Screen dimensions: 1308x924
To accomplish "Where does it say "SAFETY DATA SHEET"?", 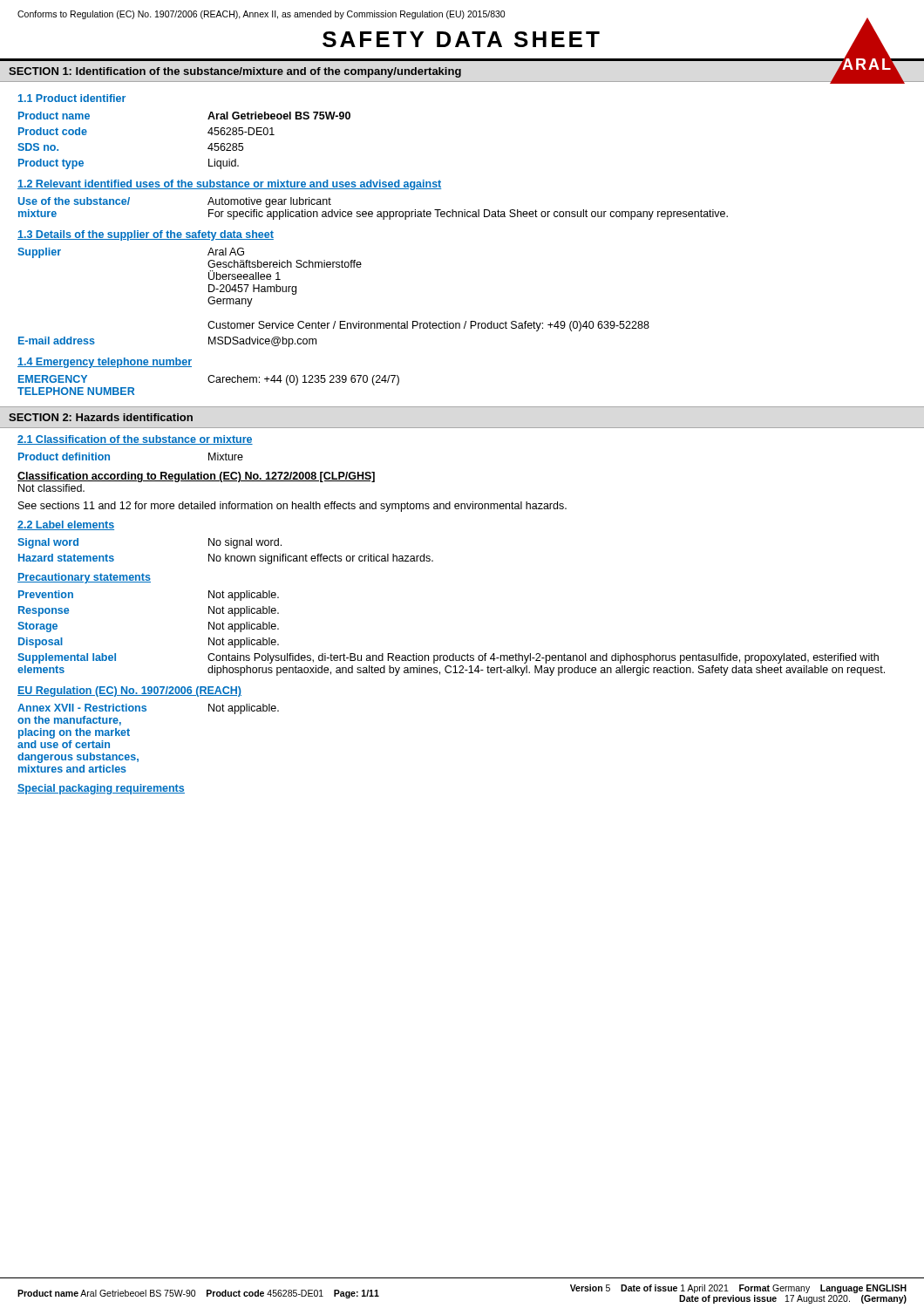I will pyautogui.click(x=462, y=39).
